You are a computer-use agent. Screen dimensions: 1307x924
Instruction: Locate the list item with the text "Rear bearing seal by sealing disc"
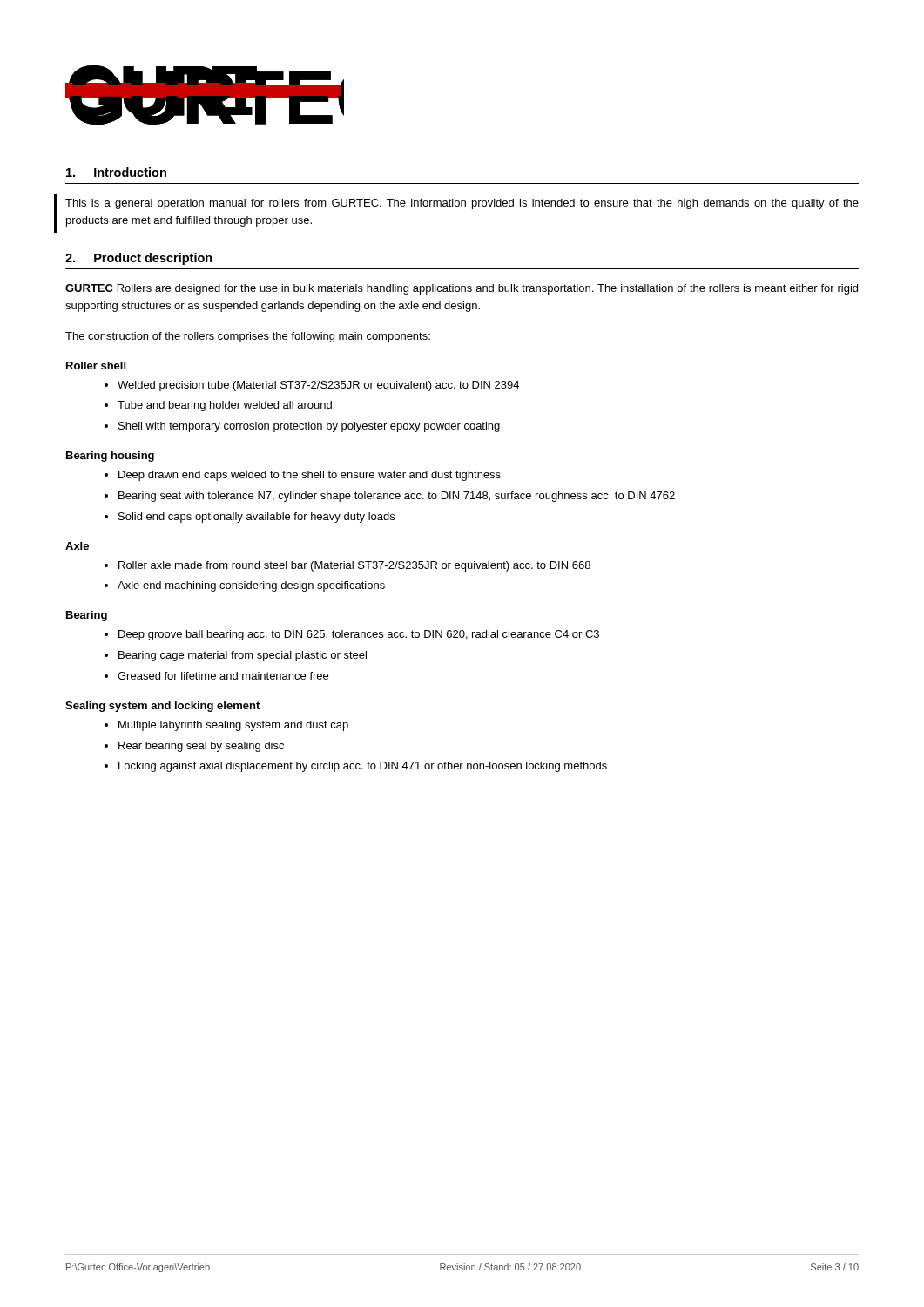coord(201,745)
